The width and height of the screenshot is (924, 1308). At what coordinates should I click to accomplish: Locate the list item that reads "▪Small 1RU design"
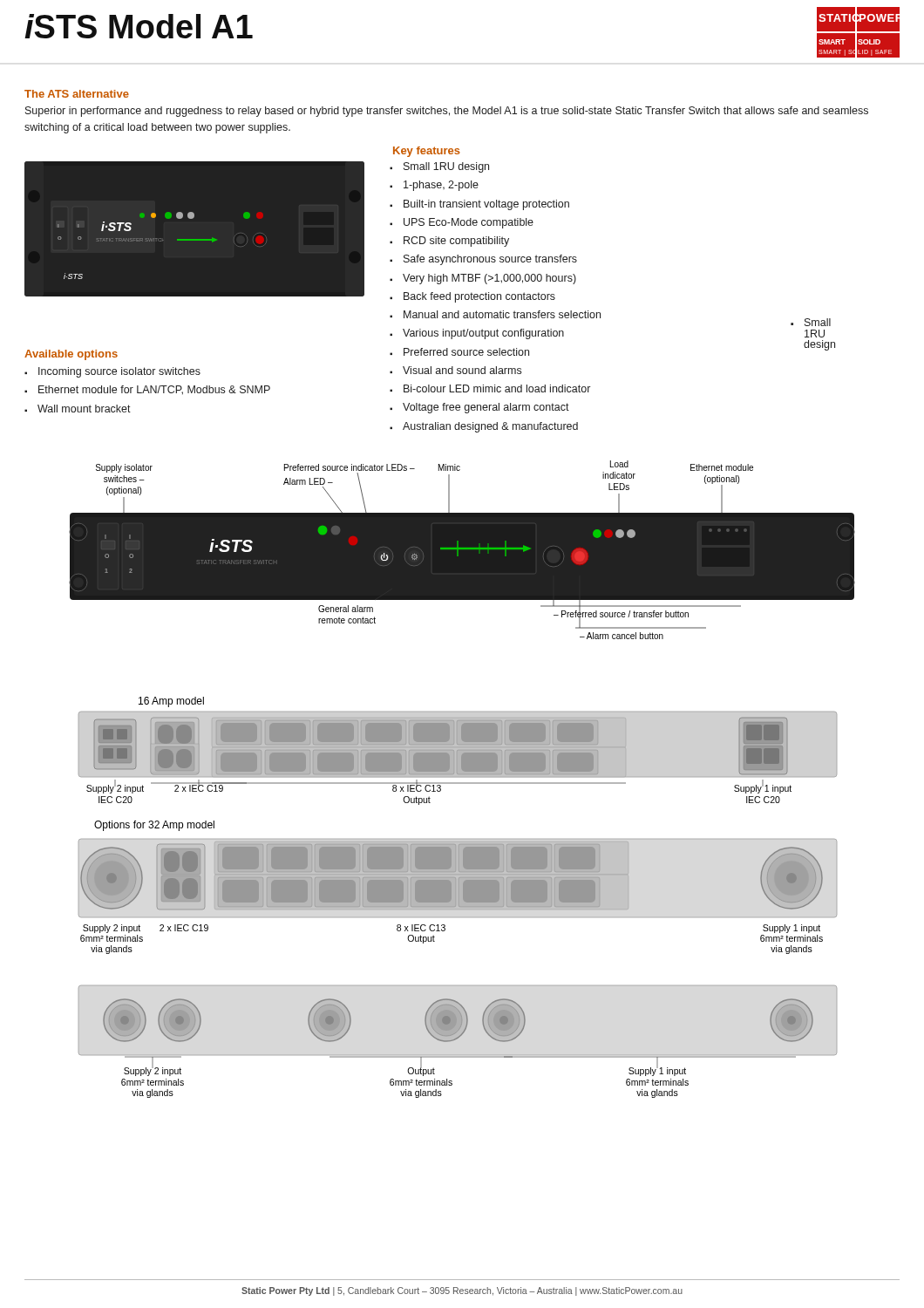pos(440,168)
